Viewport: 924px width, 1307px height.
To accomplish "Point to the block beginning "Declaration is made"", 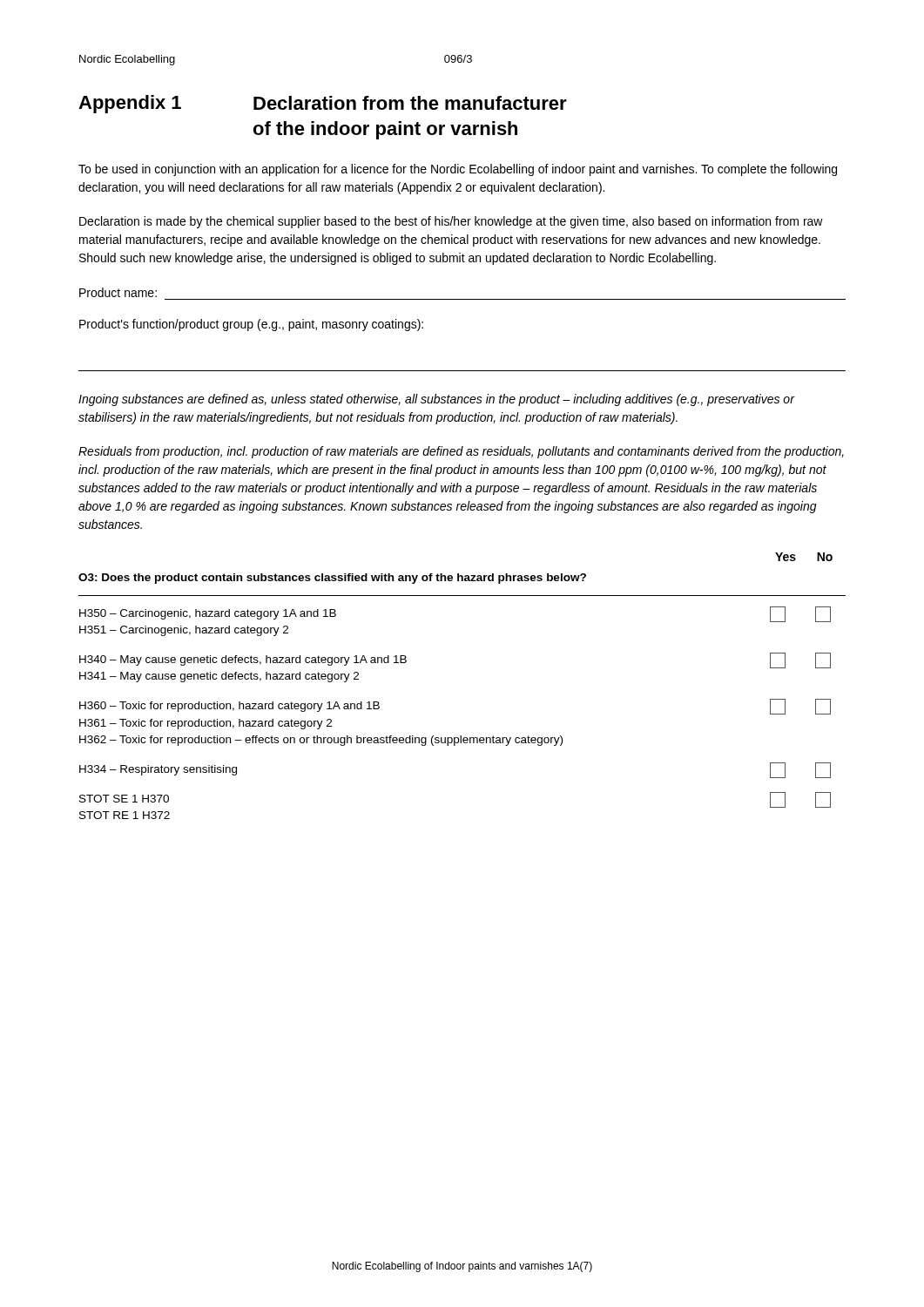I will [x=450, y=240].
